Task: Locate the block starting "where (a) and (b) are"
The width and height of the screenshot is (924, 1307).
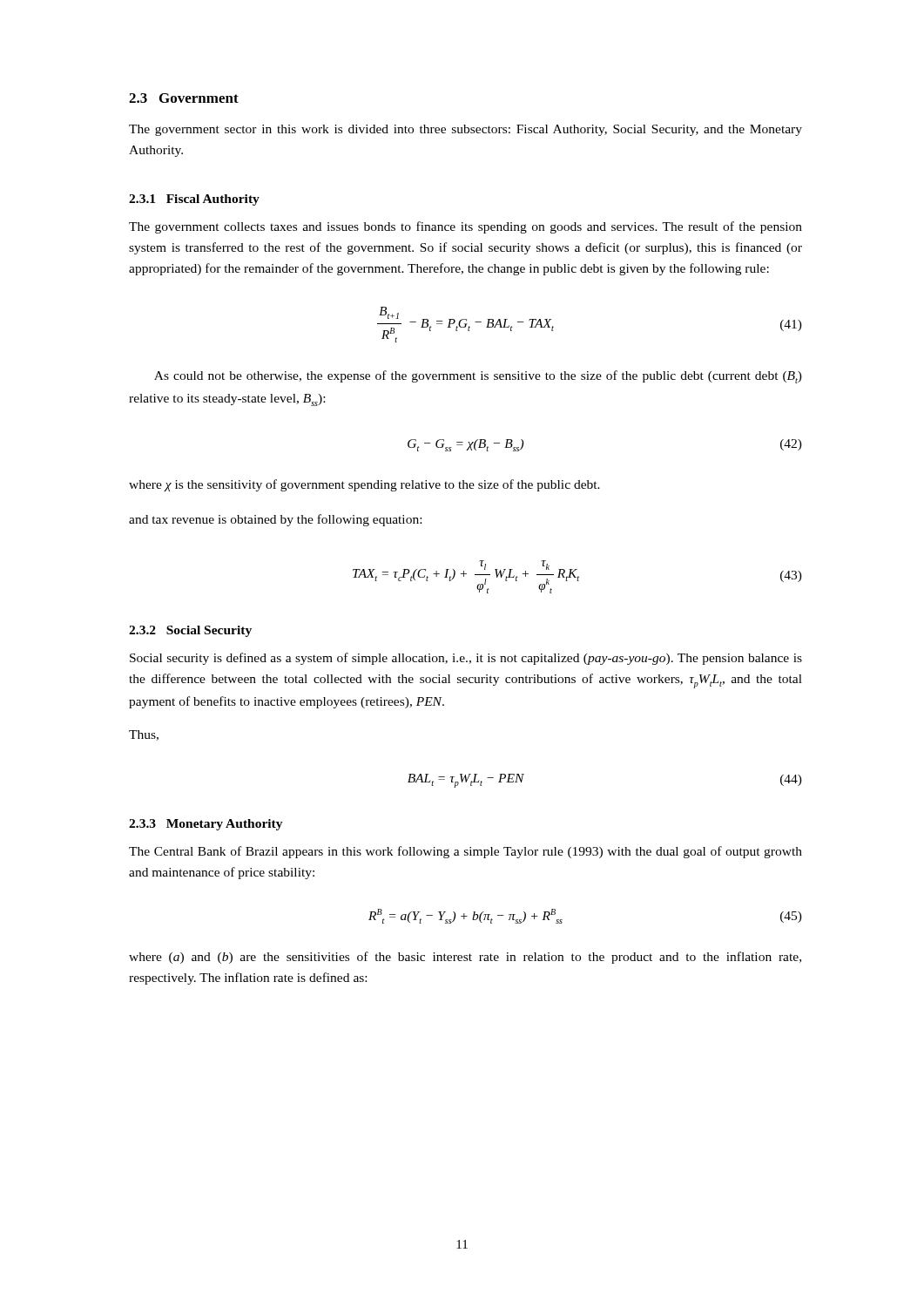Action: coord(465,967)
